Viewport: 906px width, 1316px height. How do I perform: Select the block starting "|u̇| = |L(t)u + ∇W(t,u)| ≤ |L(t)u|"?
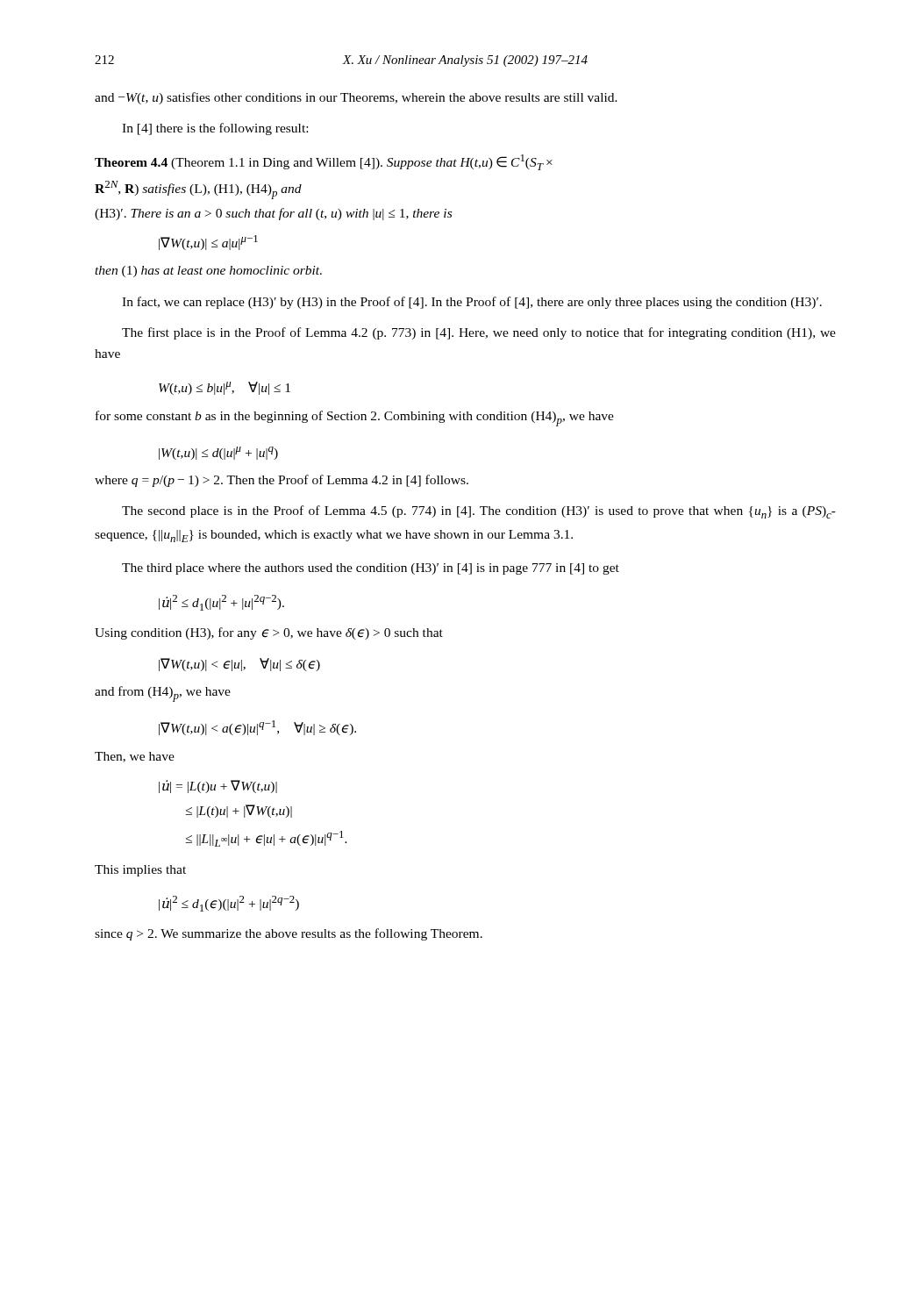[x=253, y=814]
